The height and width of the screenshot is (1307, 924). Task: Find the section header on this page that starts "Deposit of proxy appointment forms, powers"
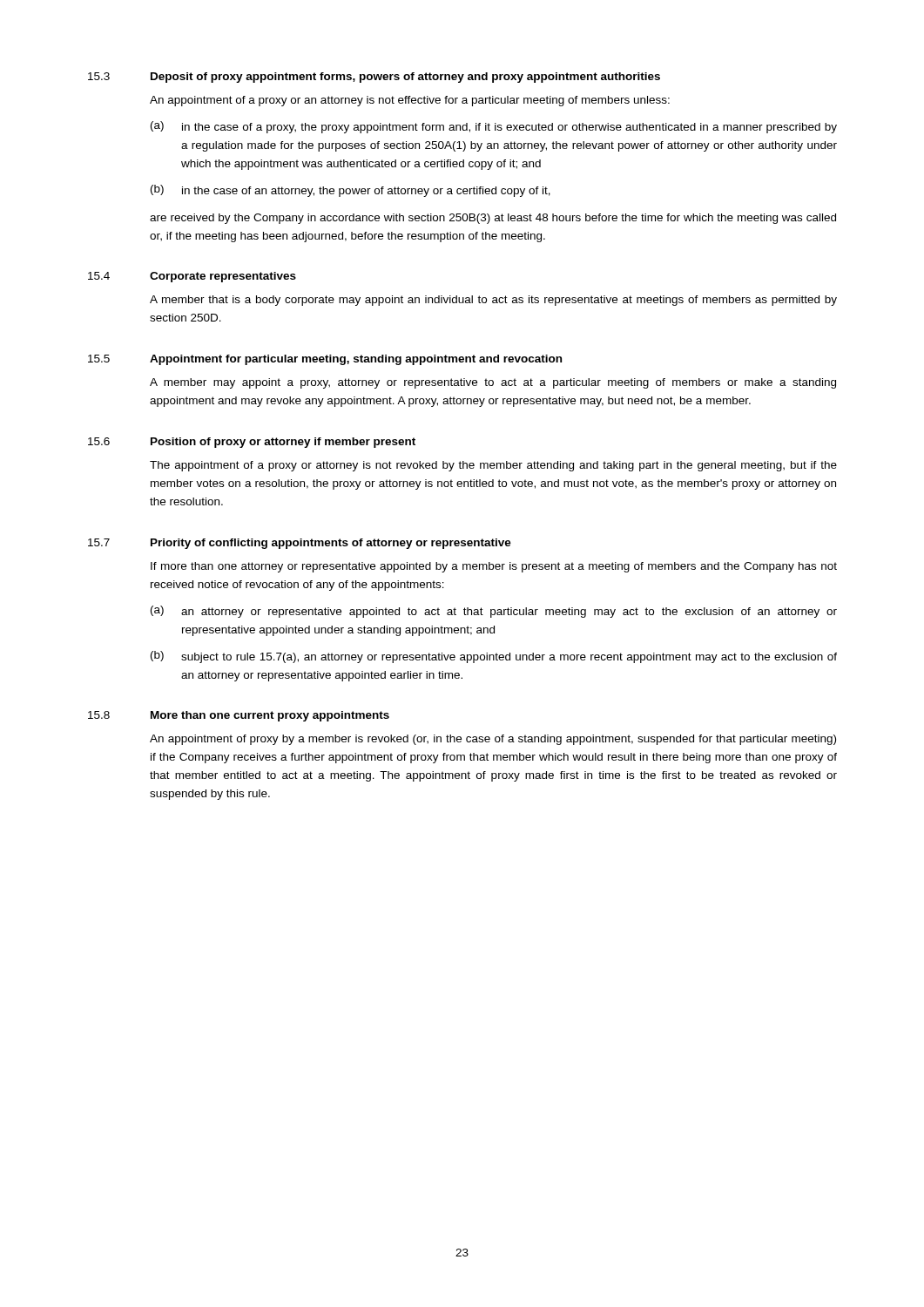click(405, 76)
